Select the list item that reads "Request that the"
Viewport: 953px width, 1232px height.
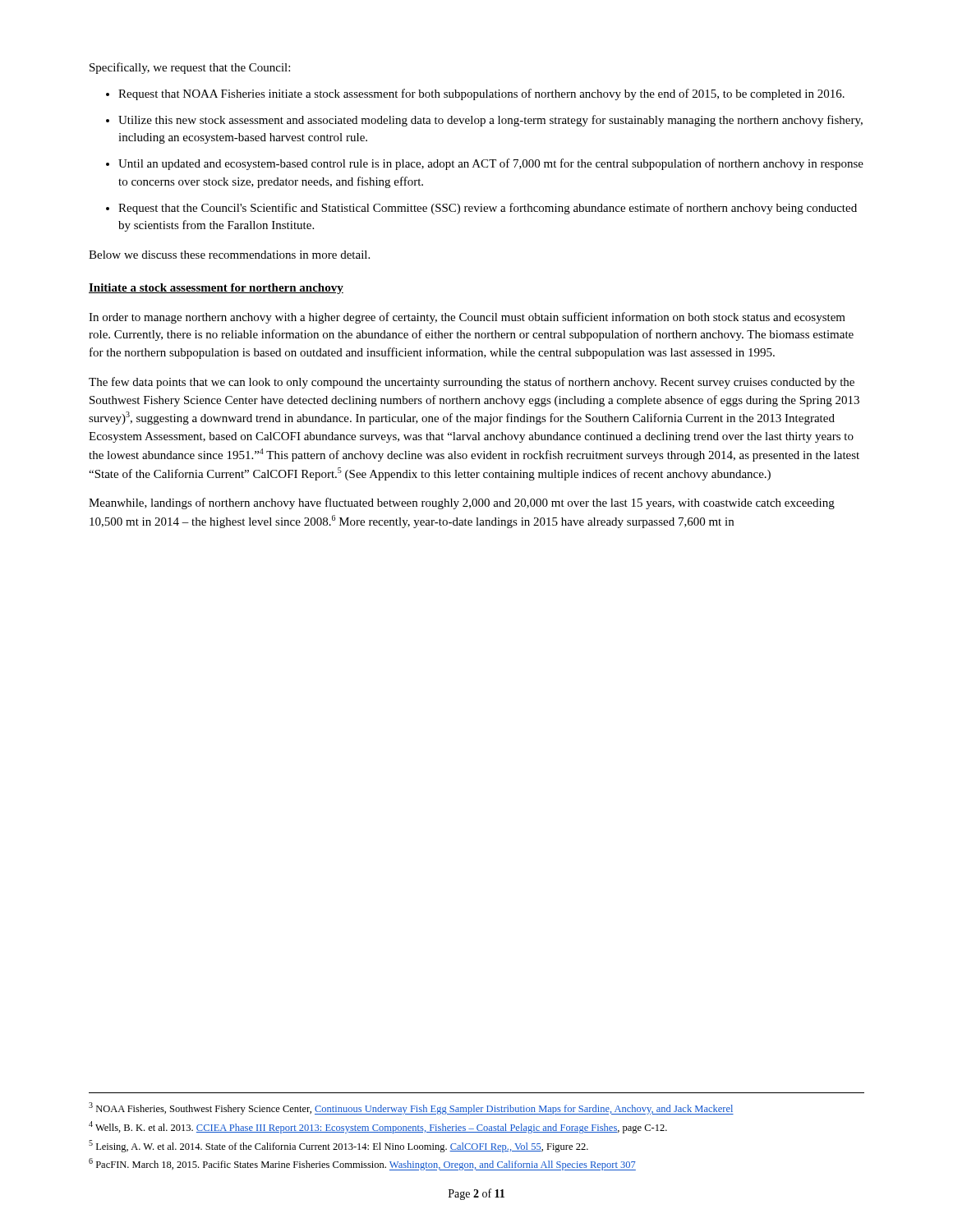pyautogui.click(x=488, y=216)
